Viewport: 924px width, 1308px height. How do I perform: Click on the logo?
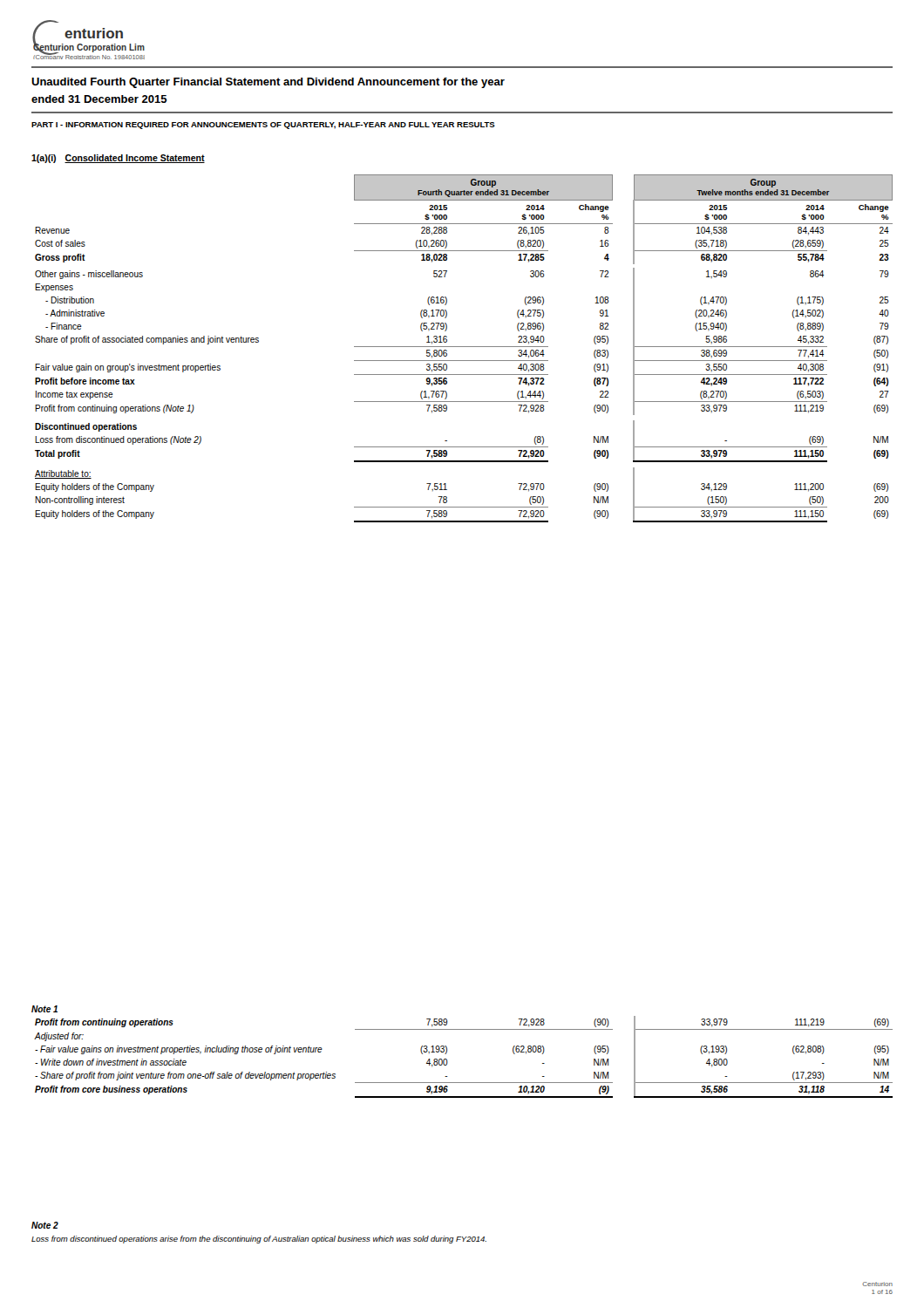(88, 38)
